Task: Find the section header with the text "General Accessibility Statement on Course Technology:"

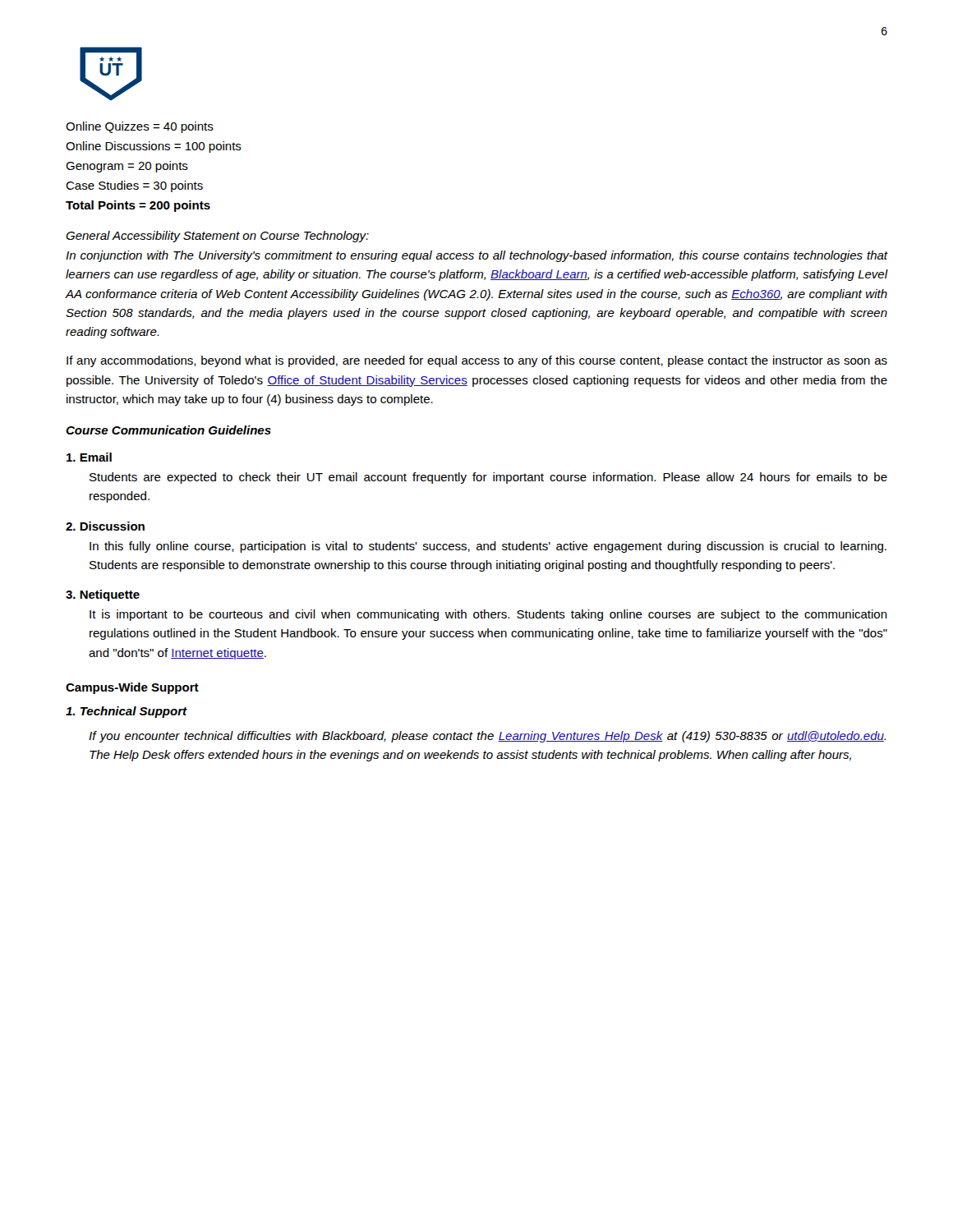Action: click(217, 235)
